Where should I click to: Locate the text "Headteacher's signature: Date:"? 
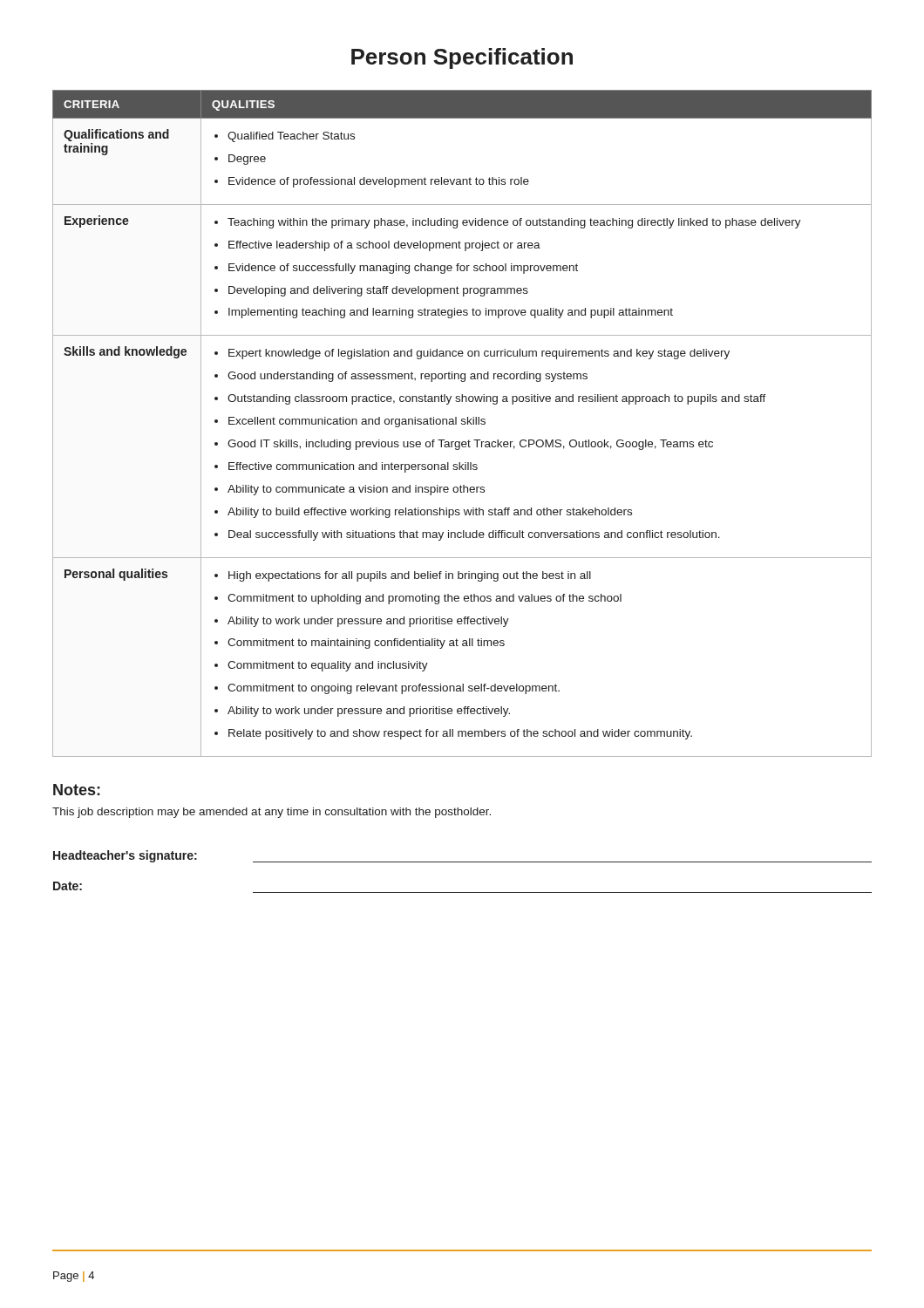pyautogui.click(x=462, y=869)
